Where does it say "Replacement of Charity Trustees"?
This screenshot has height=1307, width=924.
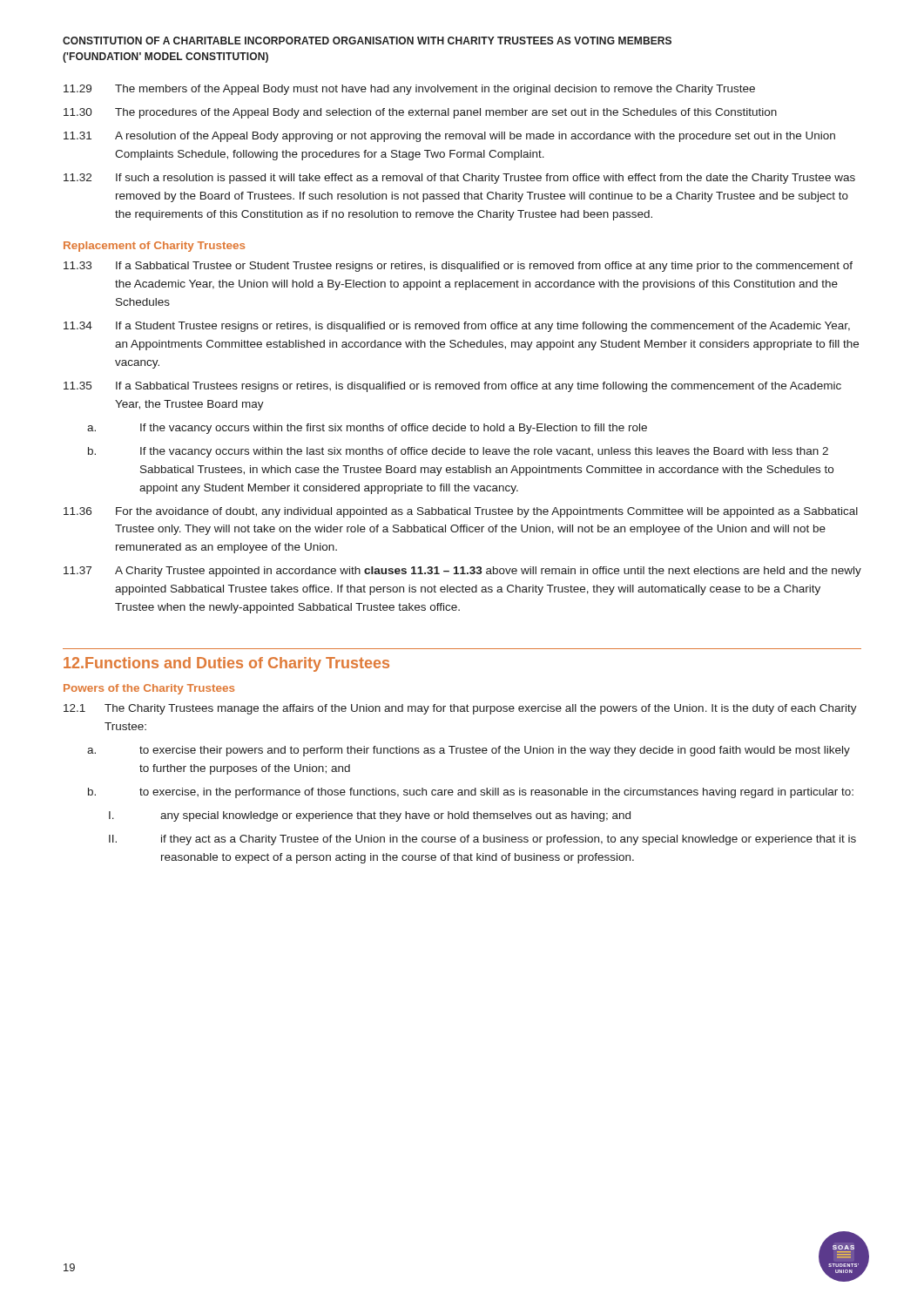click(x=154, y=246)
